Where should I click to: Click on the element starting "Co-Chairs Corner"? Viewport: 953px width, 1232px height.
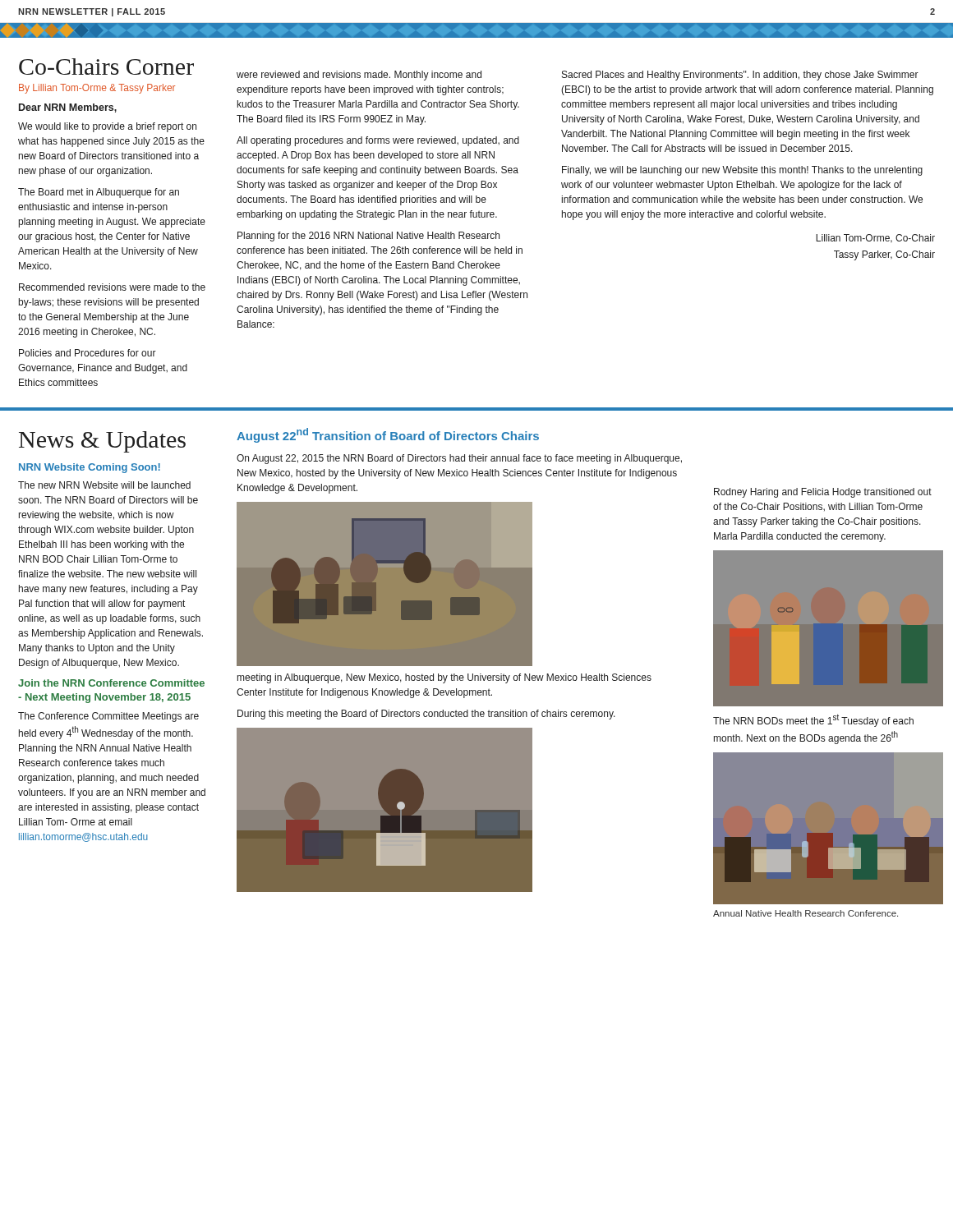point(106,66)
